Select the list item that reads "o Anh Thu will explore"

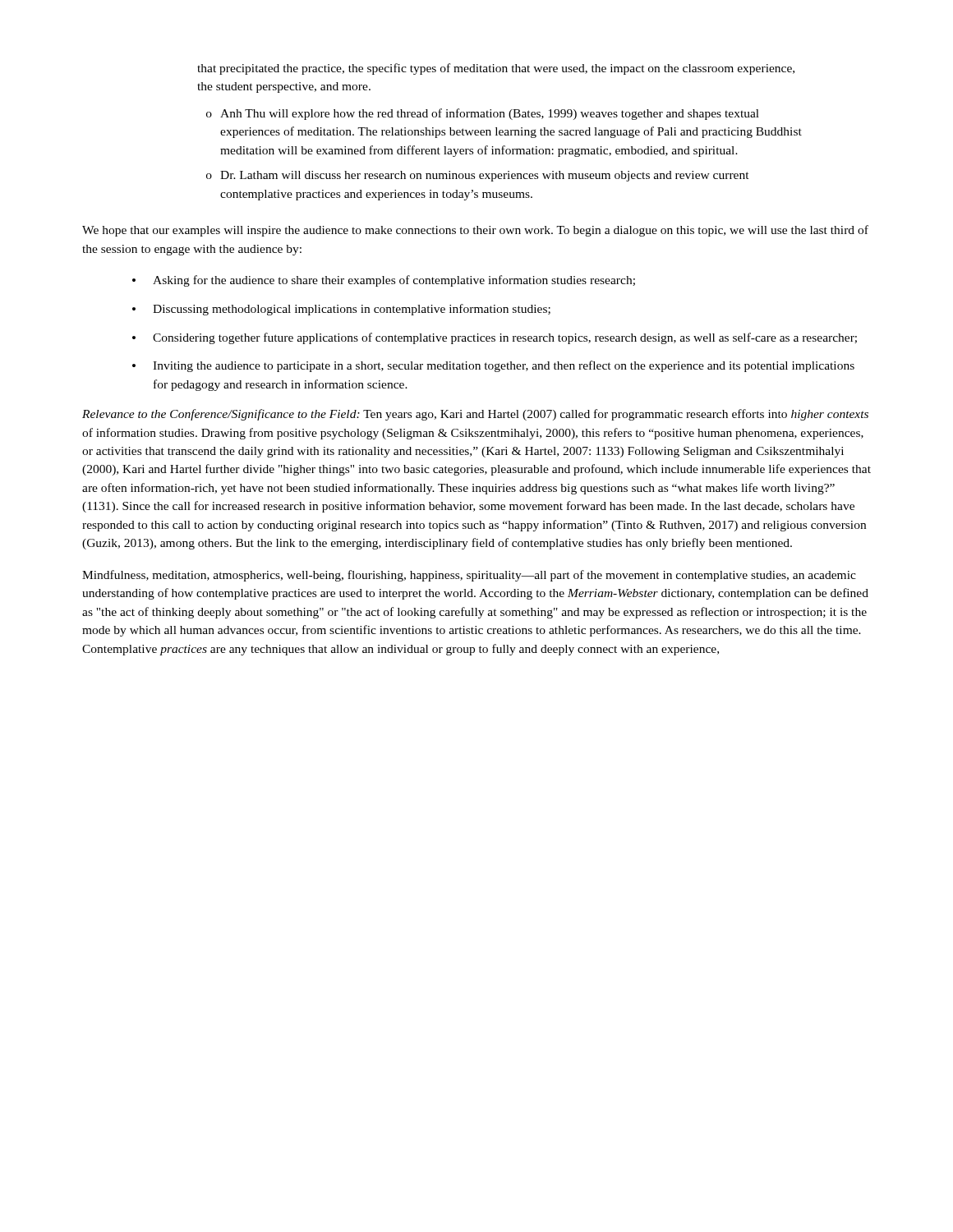[x=501, y=132]
